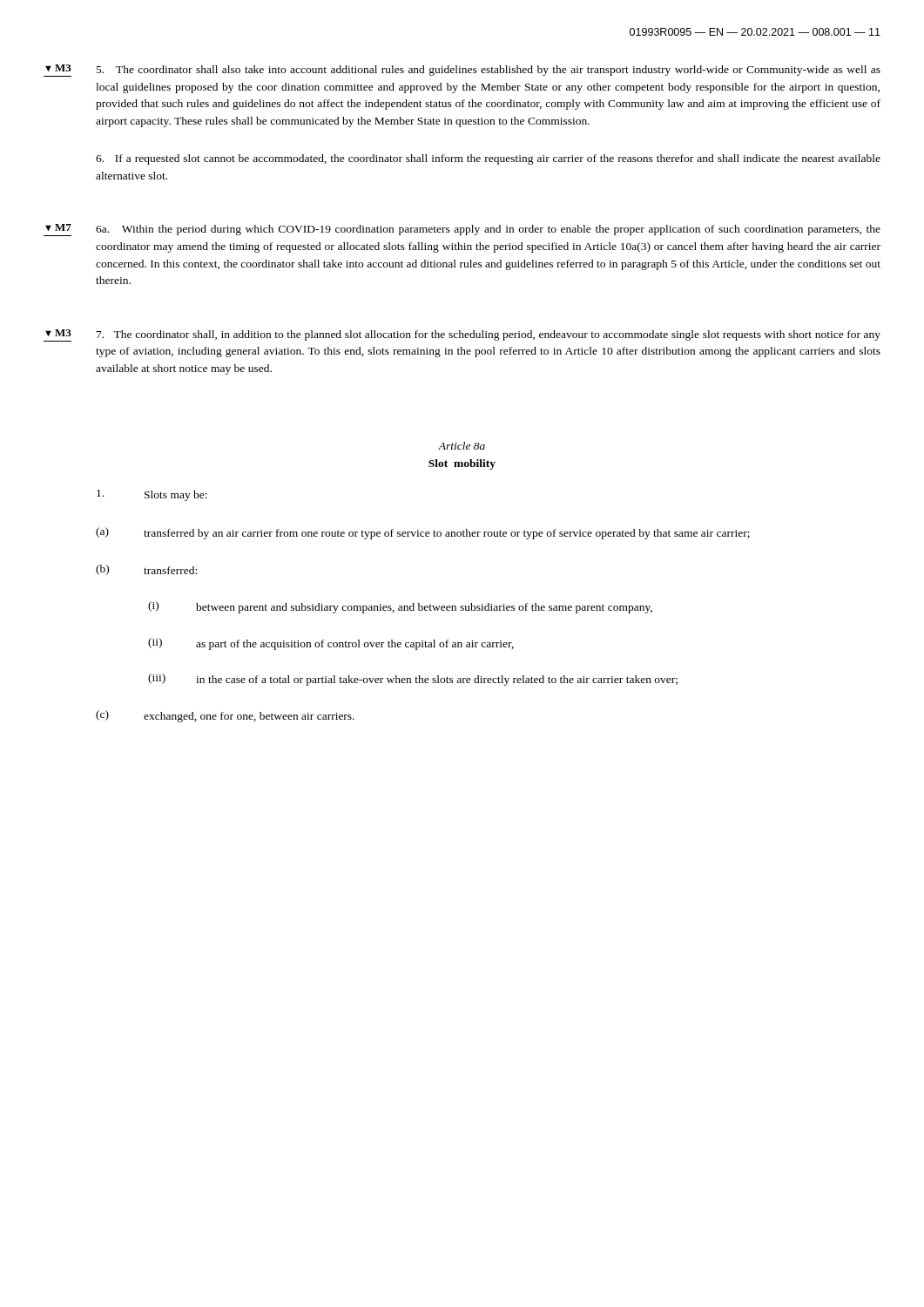This screenshot has height=1307, width=924.
Task: Select the section header that reads "▼M7 6a. Within the period"
Action: (462, 260)
